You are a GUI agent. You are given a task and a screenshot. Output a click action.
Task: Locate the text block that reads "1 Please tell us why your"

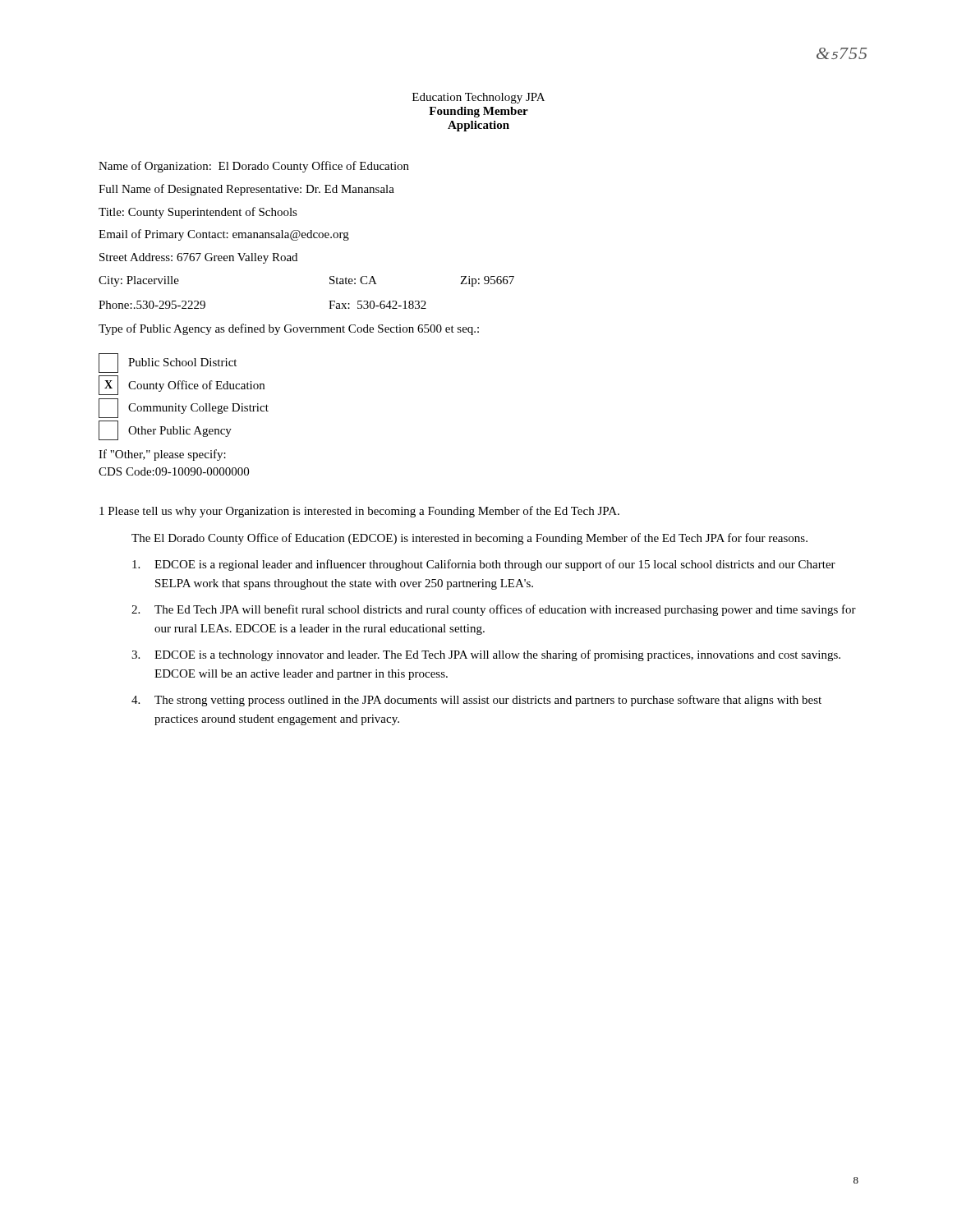pos(359,511)
